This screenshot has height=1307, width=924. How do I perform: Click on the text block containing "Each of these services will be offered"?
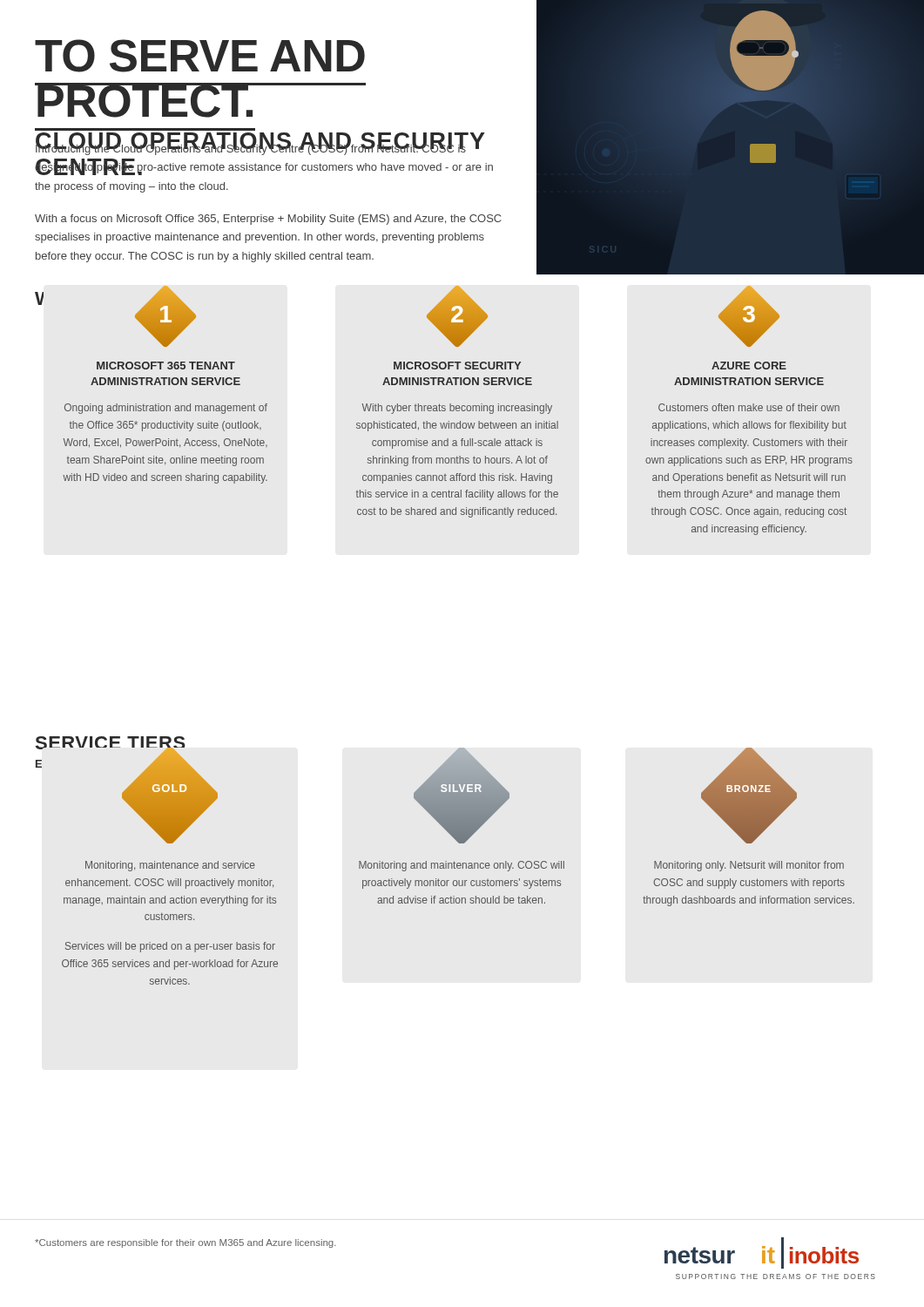pos(162,764)
